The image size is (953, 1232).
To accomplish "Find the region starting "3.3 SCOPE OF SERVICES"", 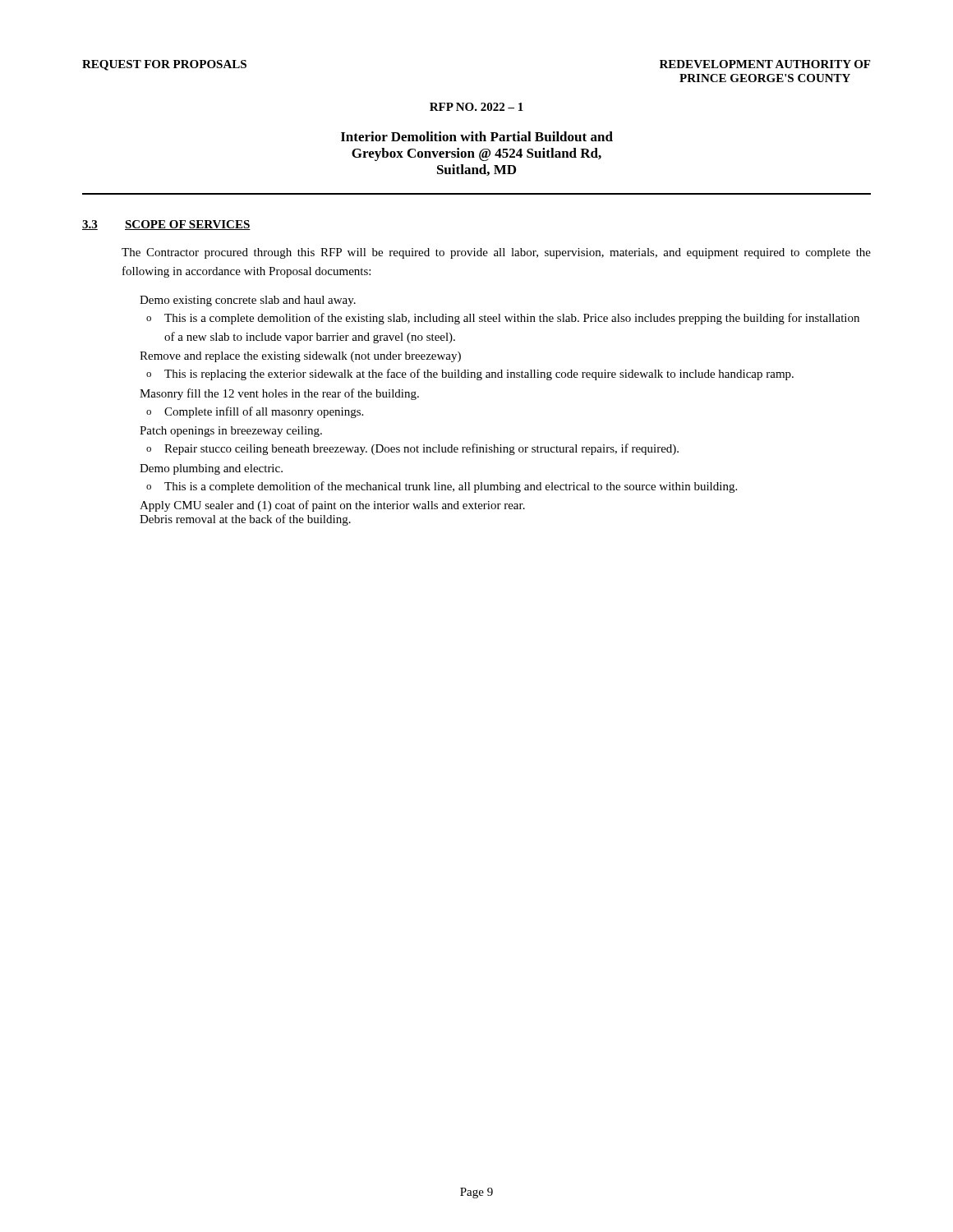I will (x=166, y=225).
